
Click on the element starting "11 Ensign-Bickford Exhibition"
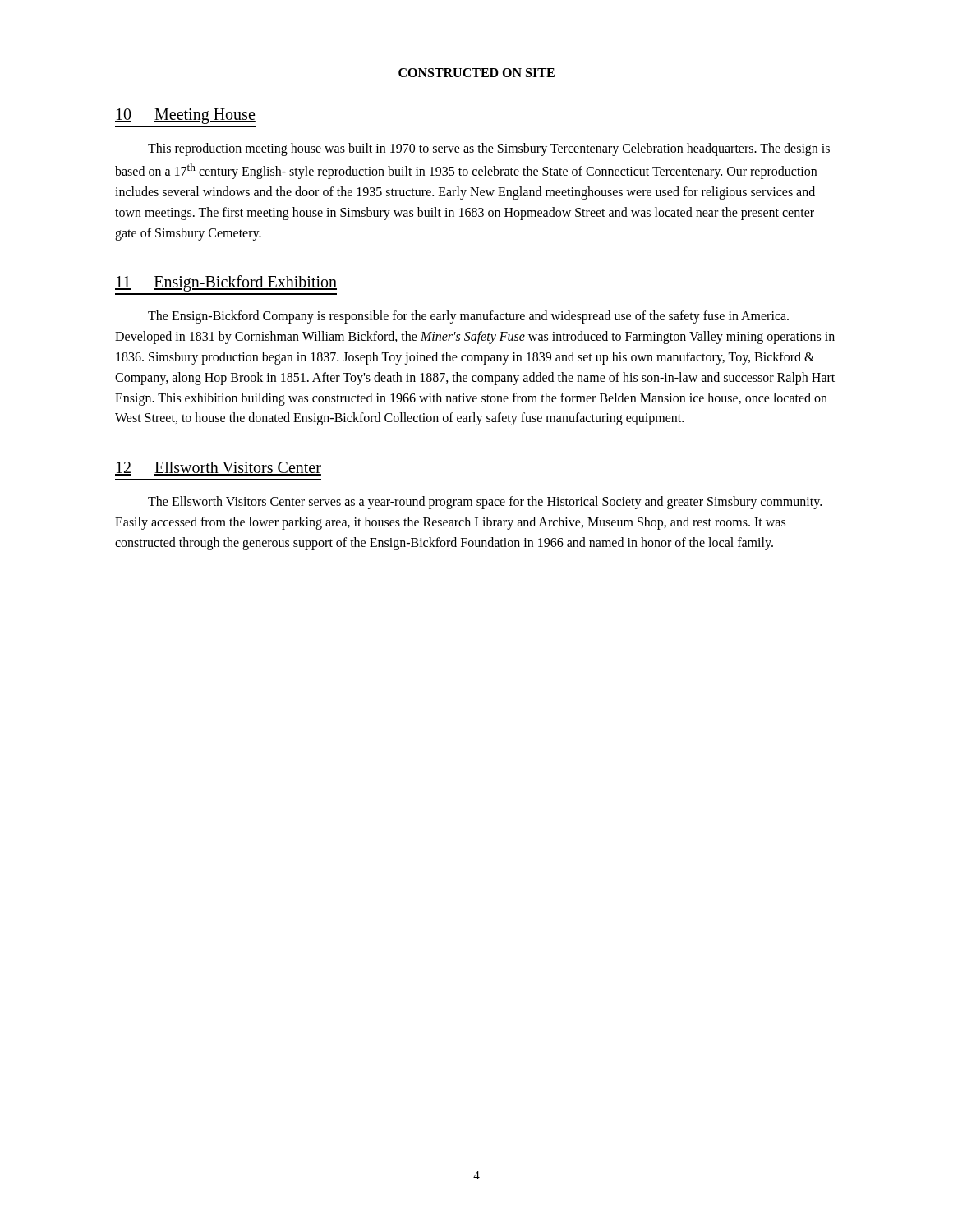(x=226, y=282)
